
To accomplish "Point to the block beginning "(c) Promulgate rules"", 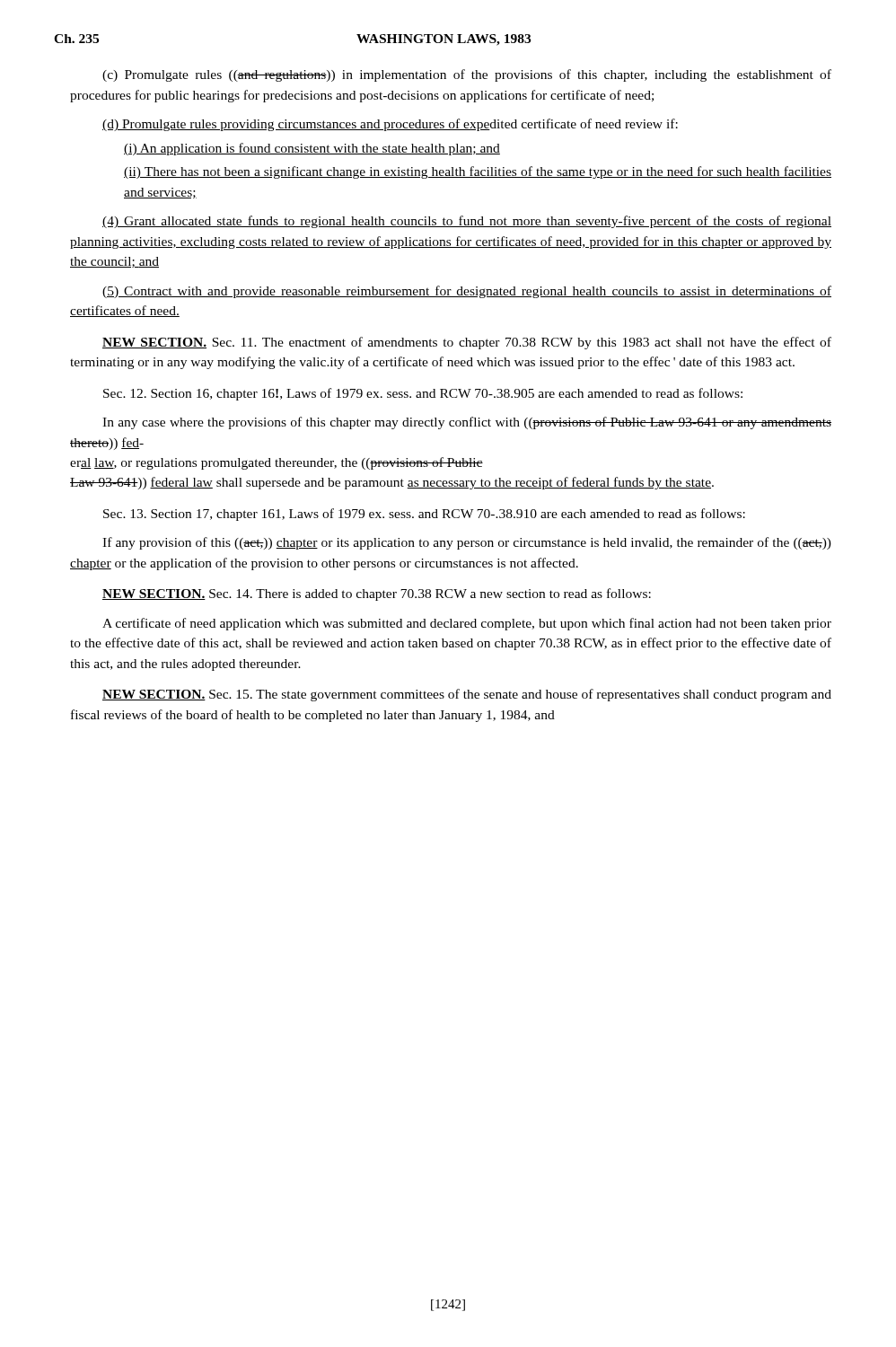I will tap(451, 85).
